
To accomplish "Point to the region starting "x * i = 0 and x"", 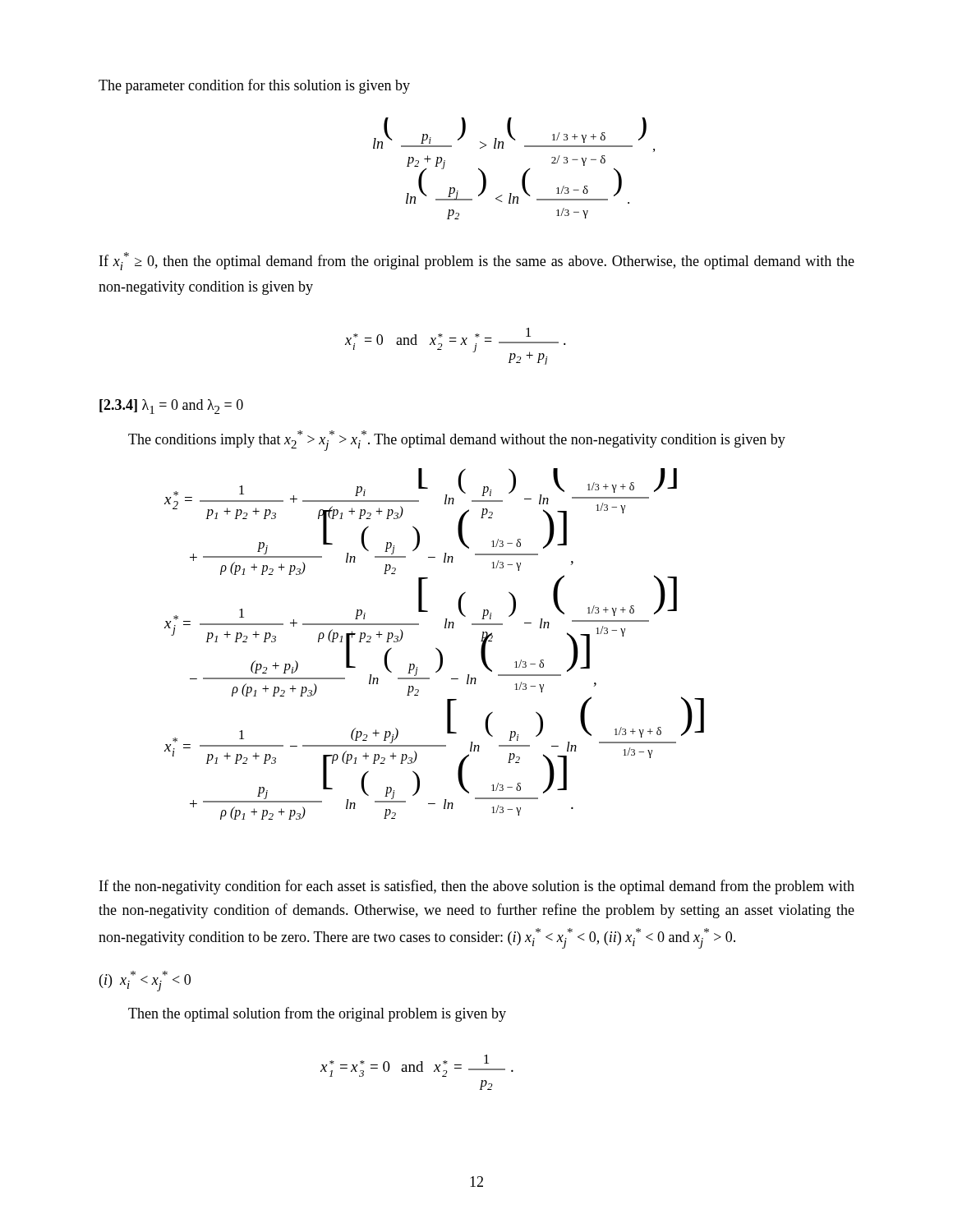I will (x=476, y=341).
